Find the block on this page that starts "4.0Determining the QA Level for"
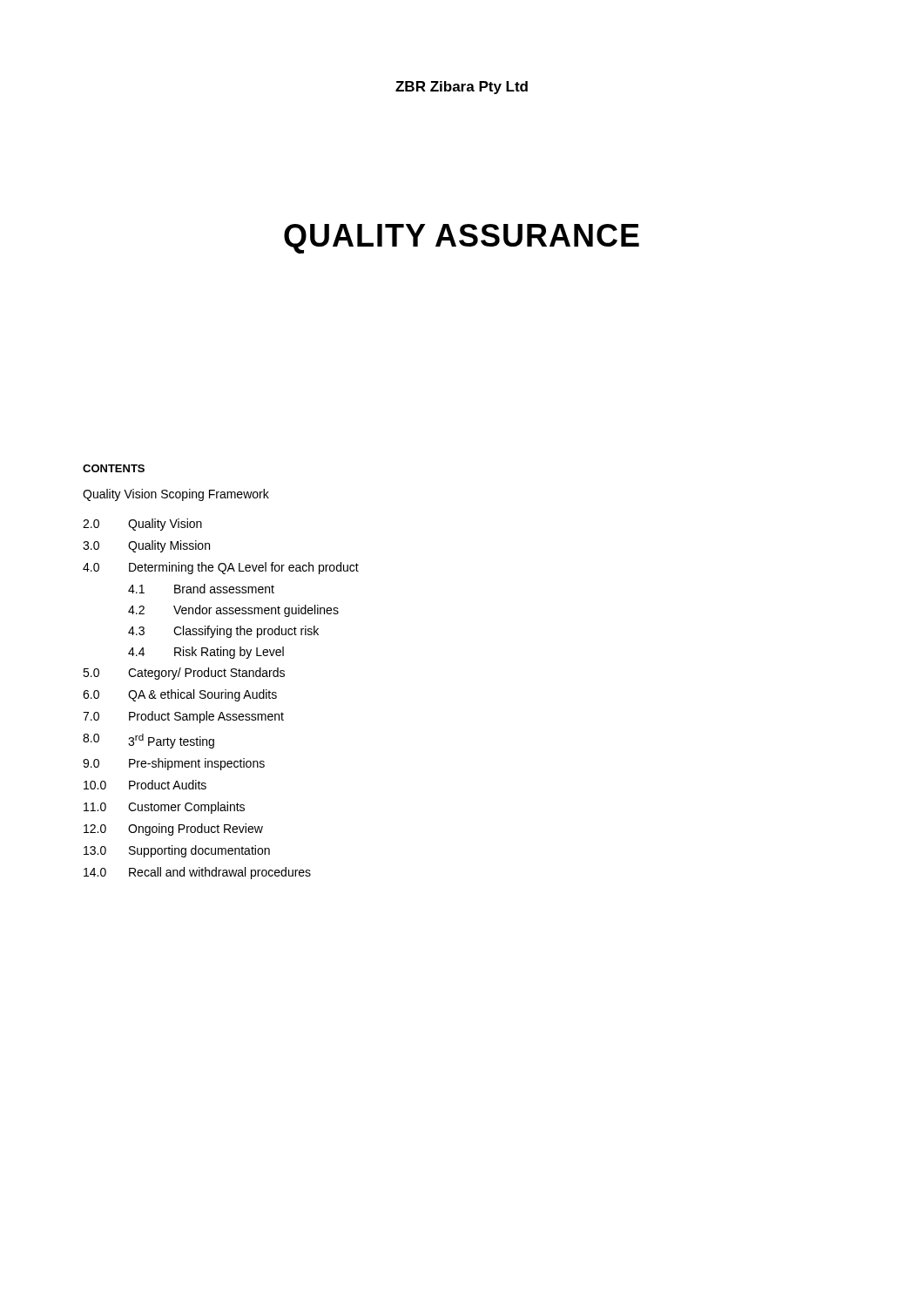The width and height of the screenshot is (924, 1307). (x=221, y=568)
